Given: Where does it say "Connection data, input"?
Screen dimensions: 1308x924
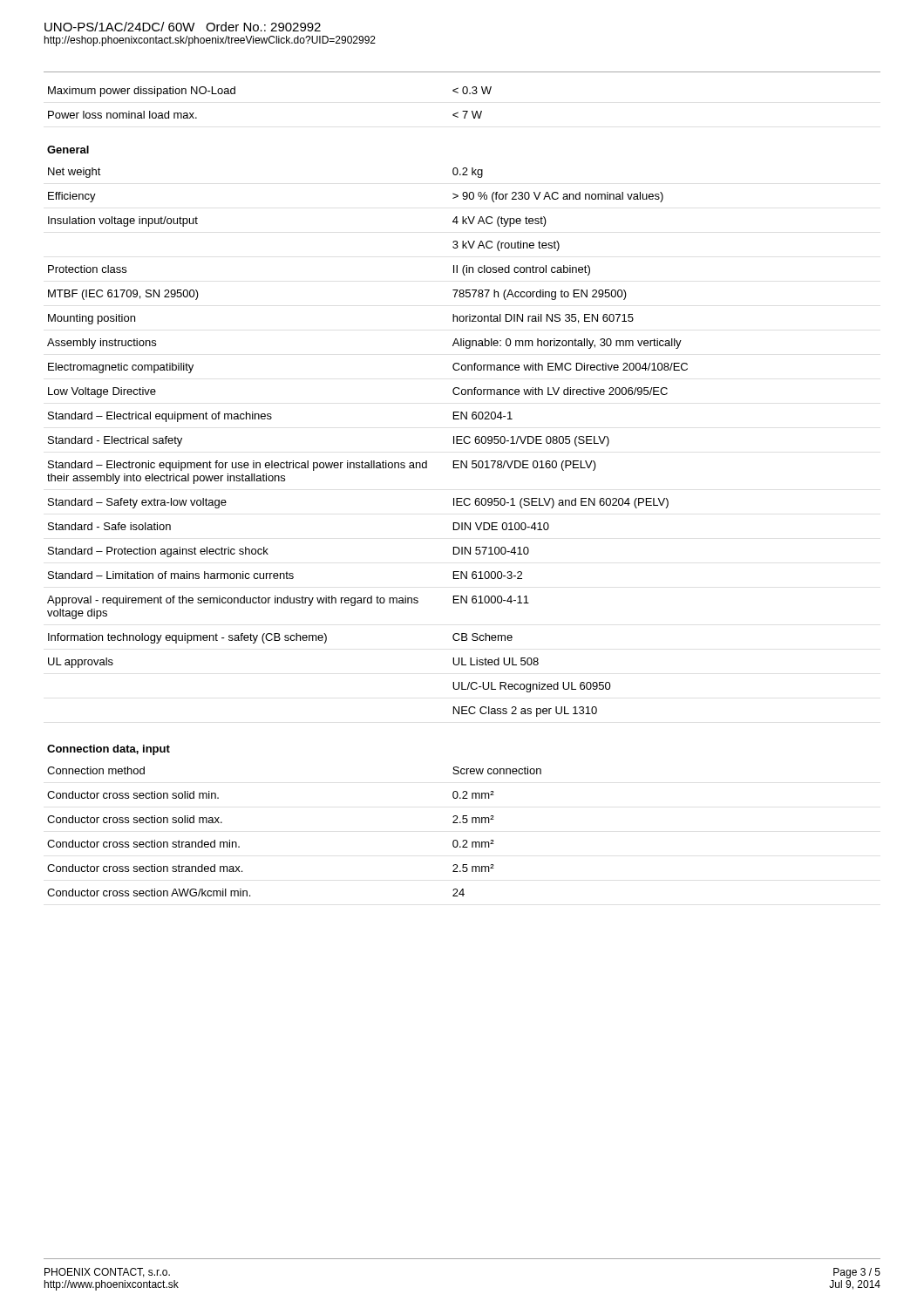Looking at the screenshot, I should (x=108, y=749).
